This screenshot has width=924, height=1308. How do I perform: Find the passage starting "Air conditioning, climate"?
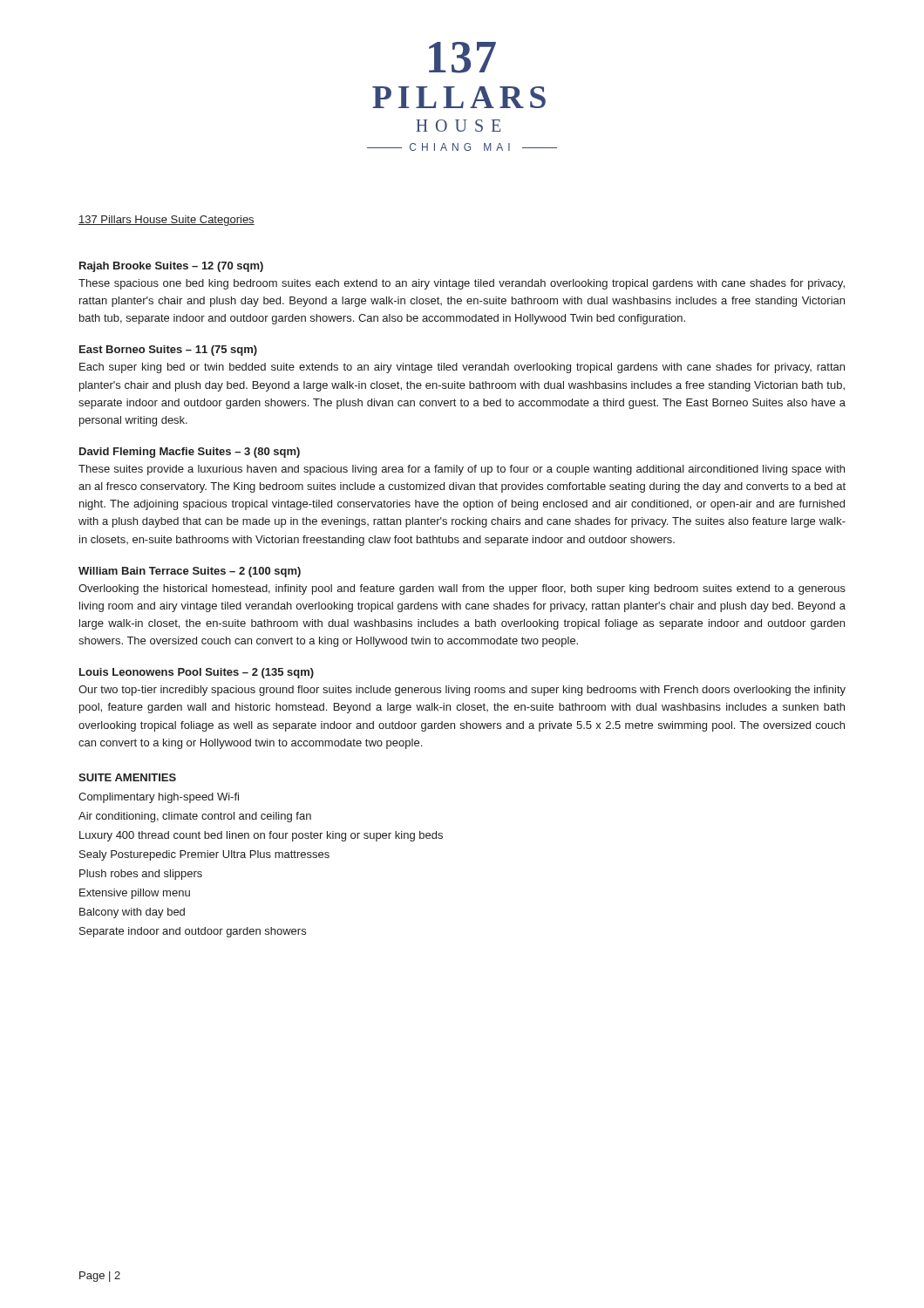tap(195, 816)
